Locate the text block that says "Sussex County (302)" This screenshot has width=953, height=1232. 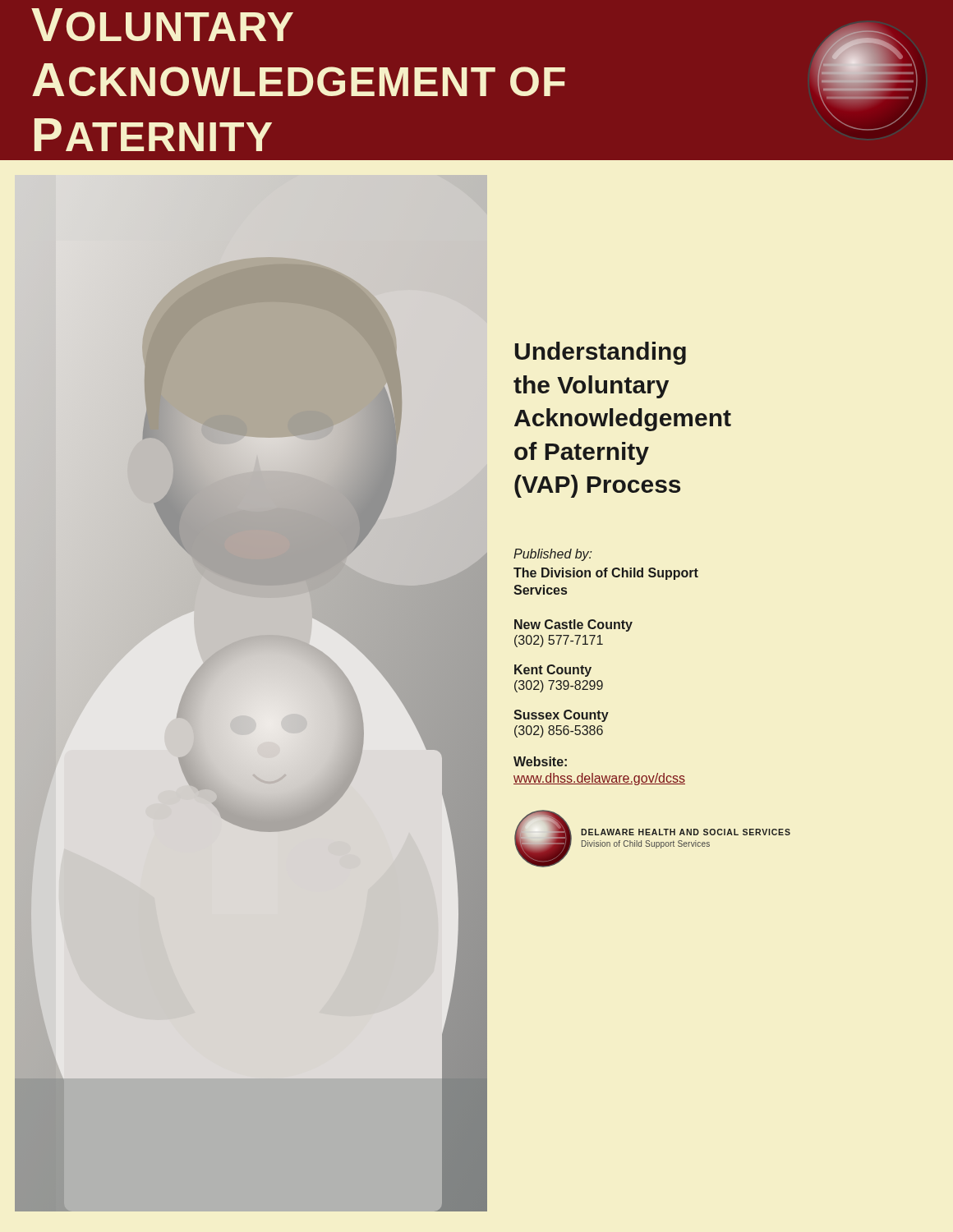[561, 716]
